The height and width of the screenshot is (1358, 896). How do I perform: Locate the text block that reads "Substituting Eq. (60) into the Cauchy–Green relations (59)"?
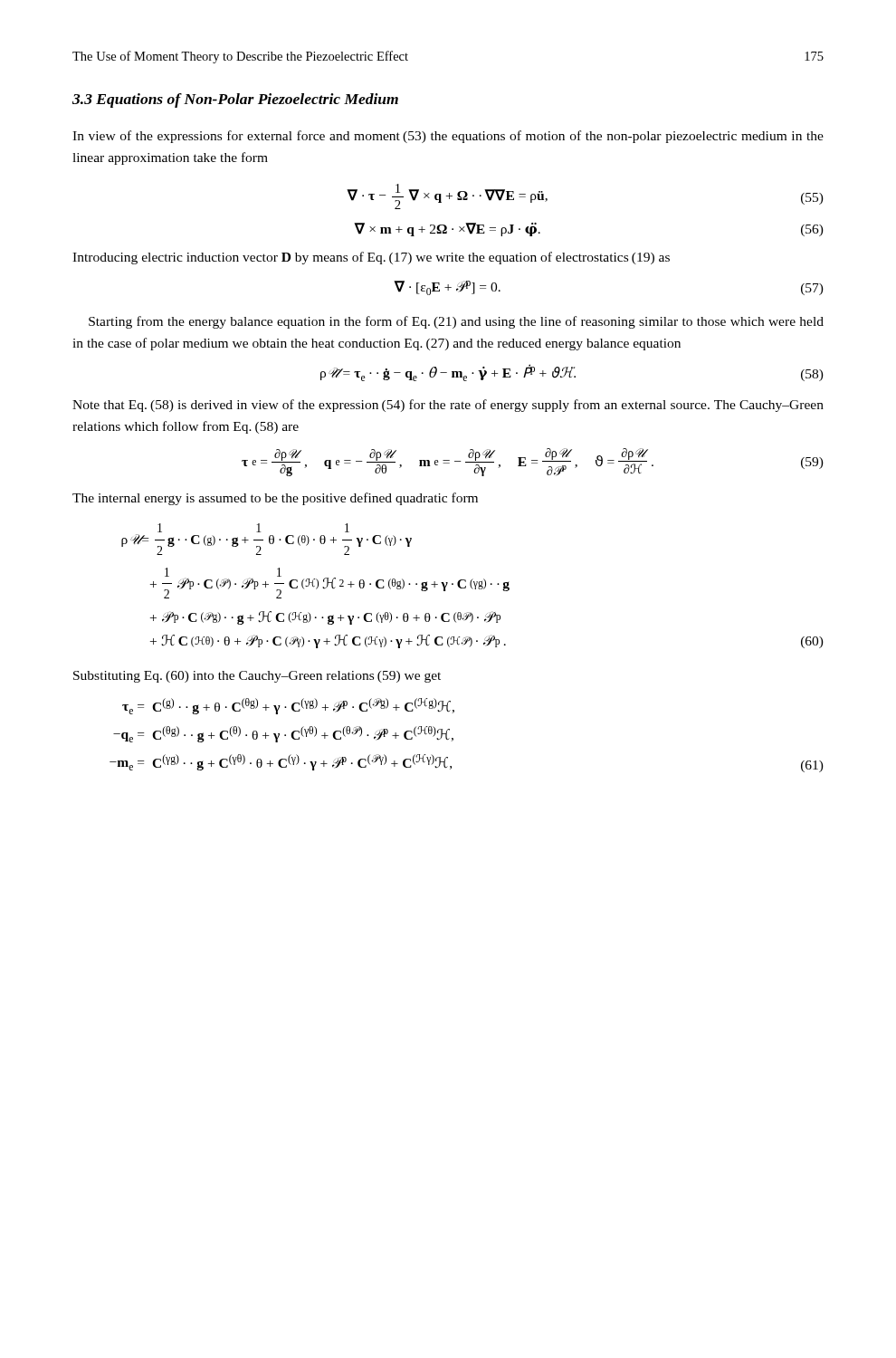pyautogui.click(x=257, y=675)
